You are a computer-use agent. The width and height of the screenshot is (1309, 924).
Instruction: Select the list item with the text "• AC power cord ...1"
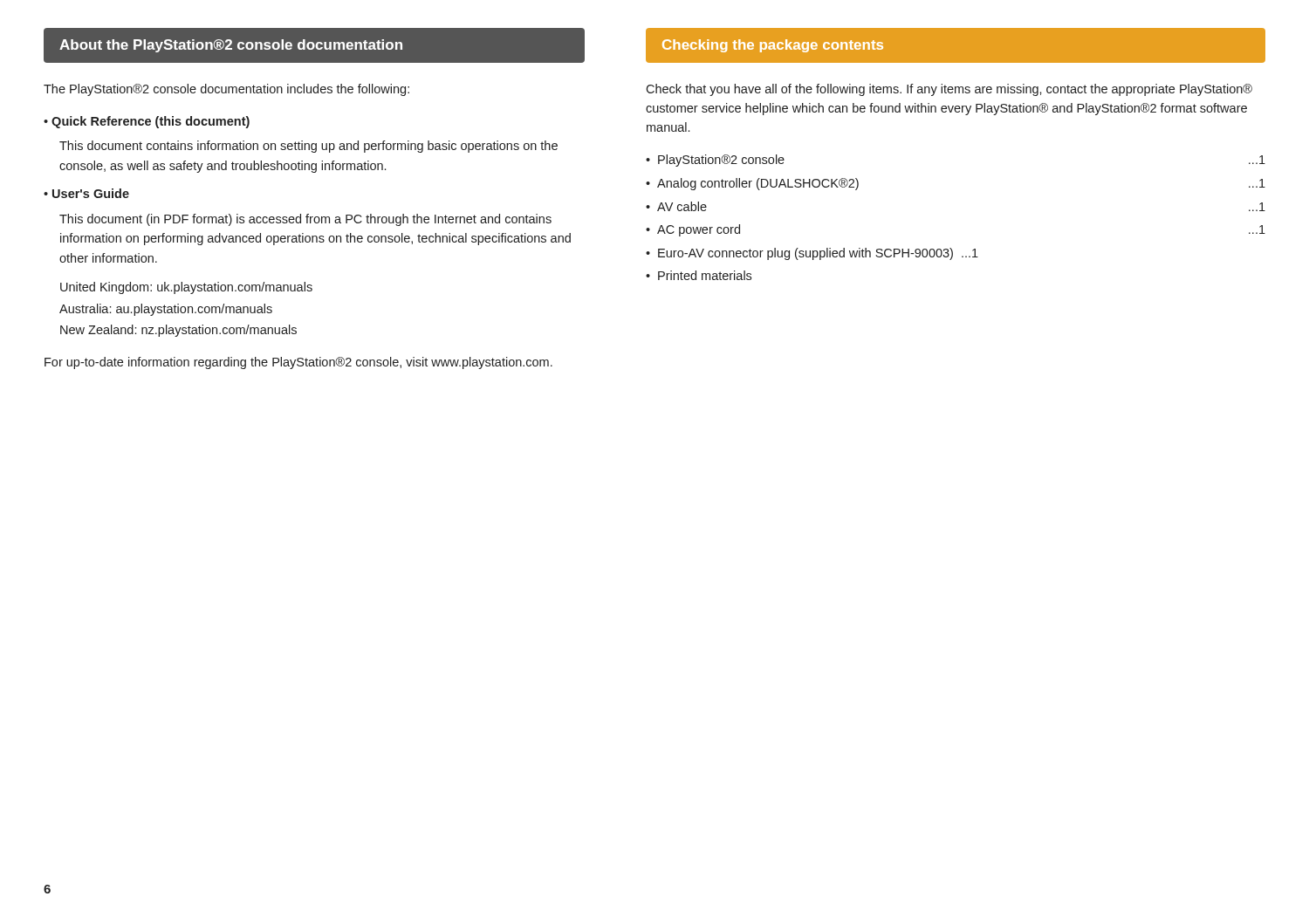coord(696,230)
